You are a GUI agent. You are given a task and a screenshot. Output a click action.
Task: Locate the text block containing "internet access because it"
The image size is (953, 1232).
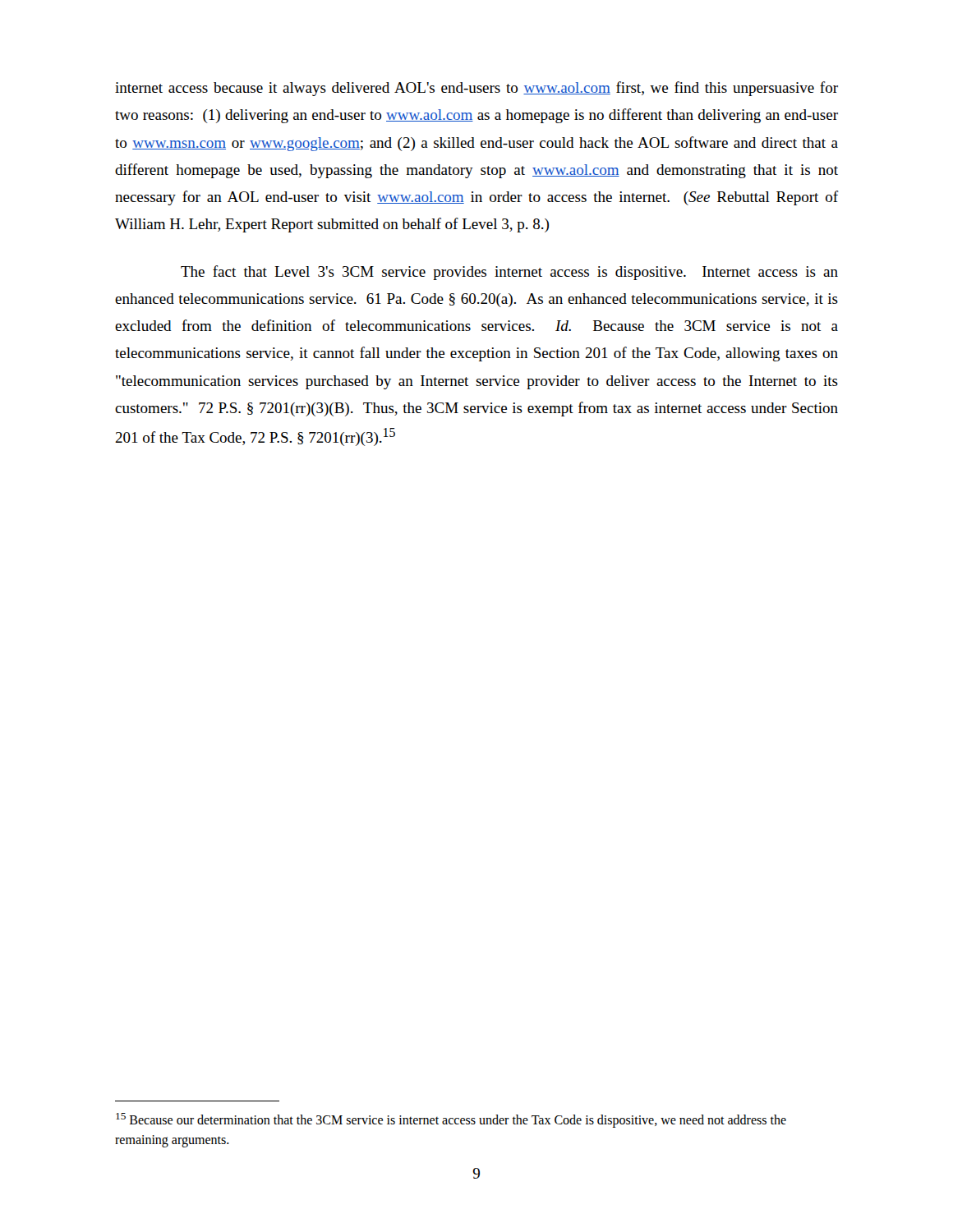click(476, 156)
